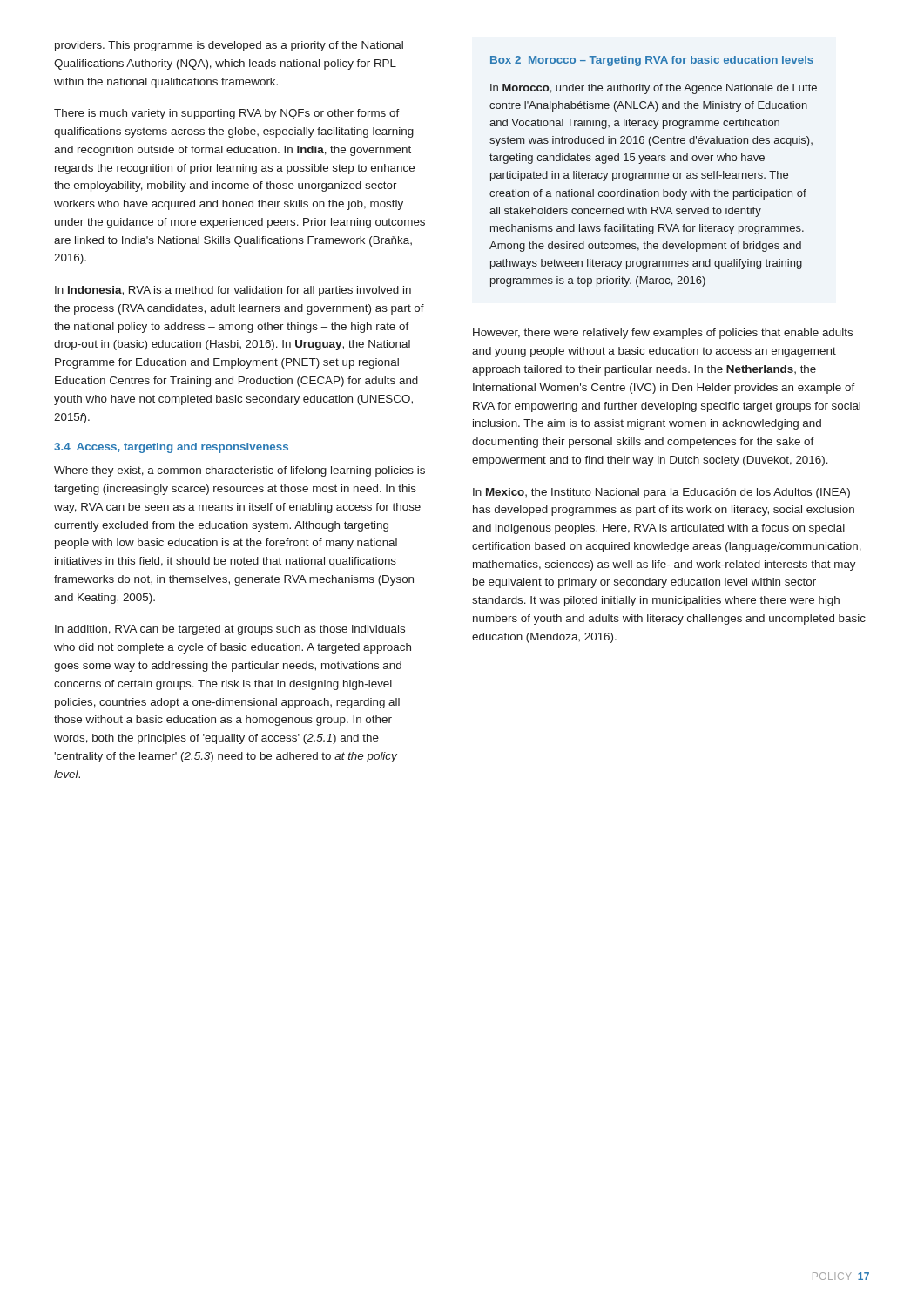Navigate to the block starting "However, there were relatively few examples of policies"
The height and width of the screenshot is (1307, 924).
[667, 396]
